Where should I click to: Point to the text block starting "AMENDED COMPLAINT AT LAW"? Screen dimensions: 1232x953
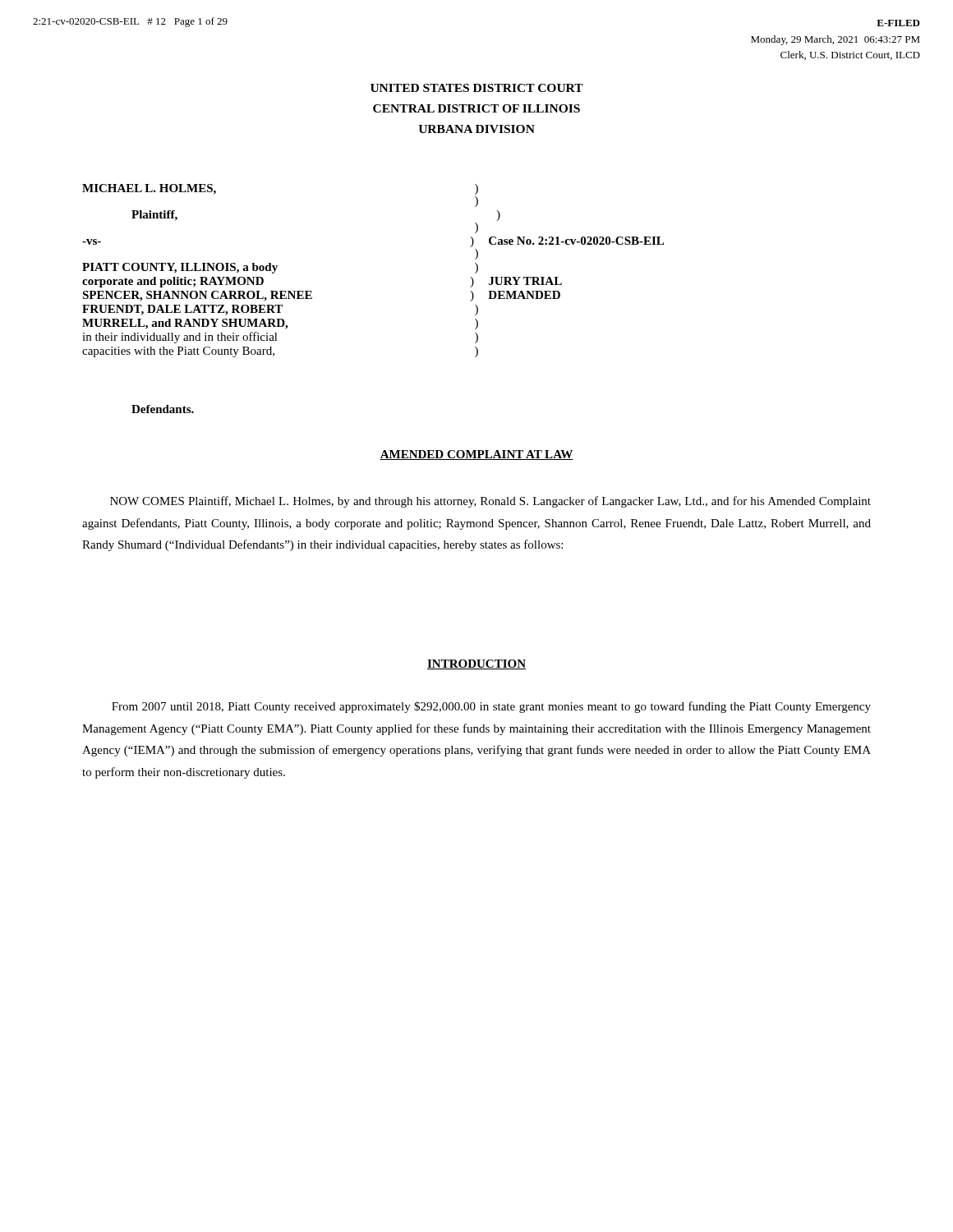pyautogui.click(x=476, y=454)
